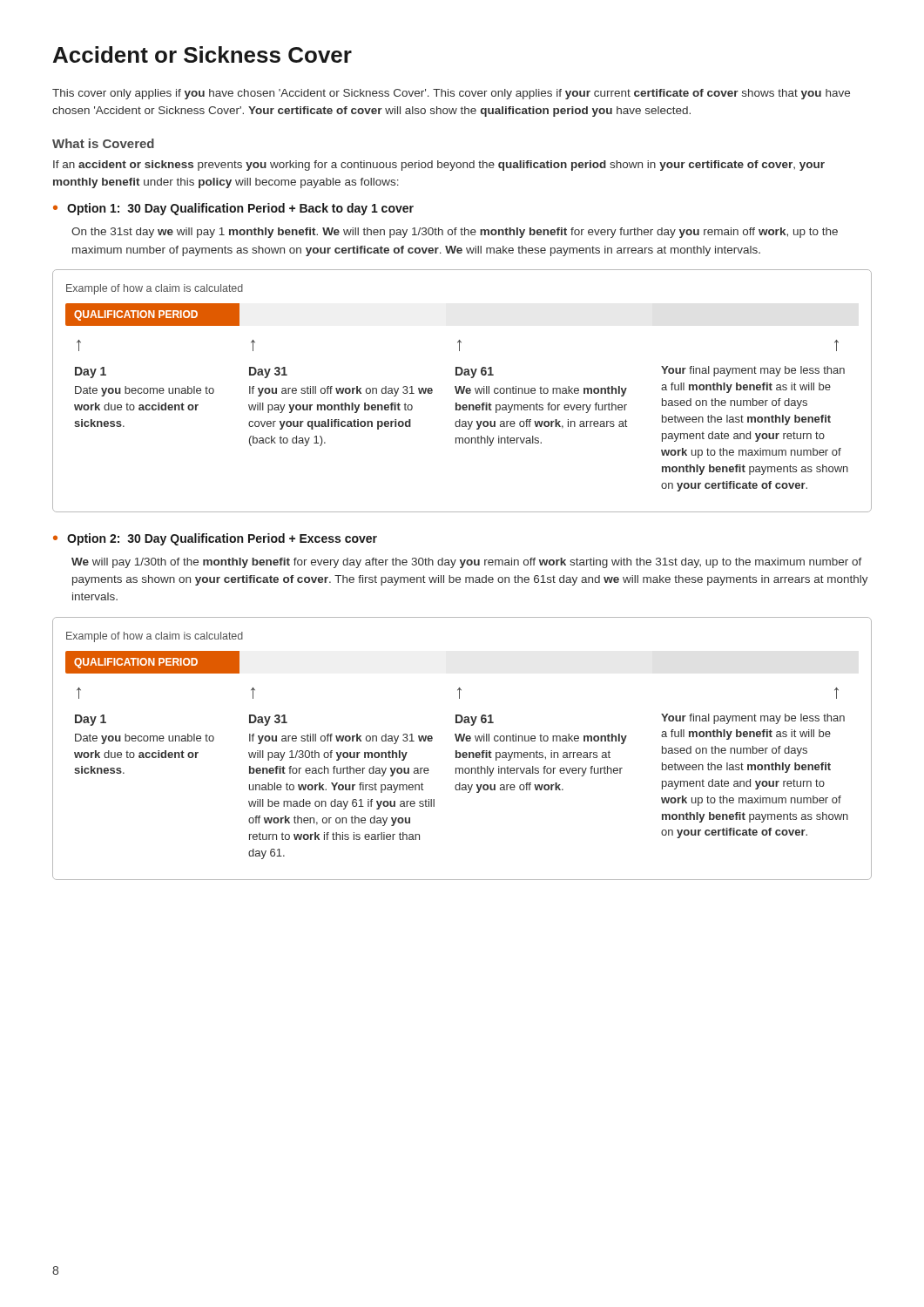Find "Accident or Sickness Cover" on this page
The height and width of the screenshot is (1307, 924).
coord(202,54)
